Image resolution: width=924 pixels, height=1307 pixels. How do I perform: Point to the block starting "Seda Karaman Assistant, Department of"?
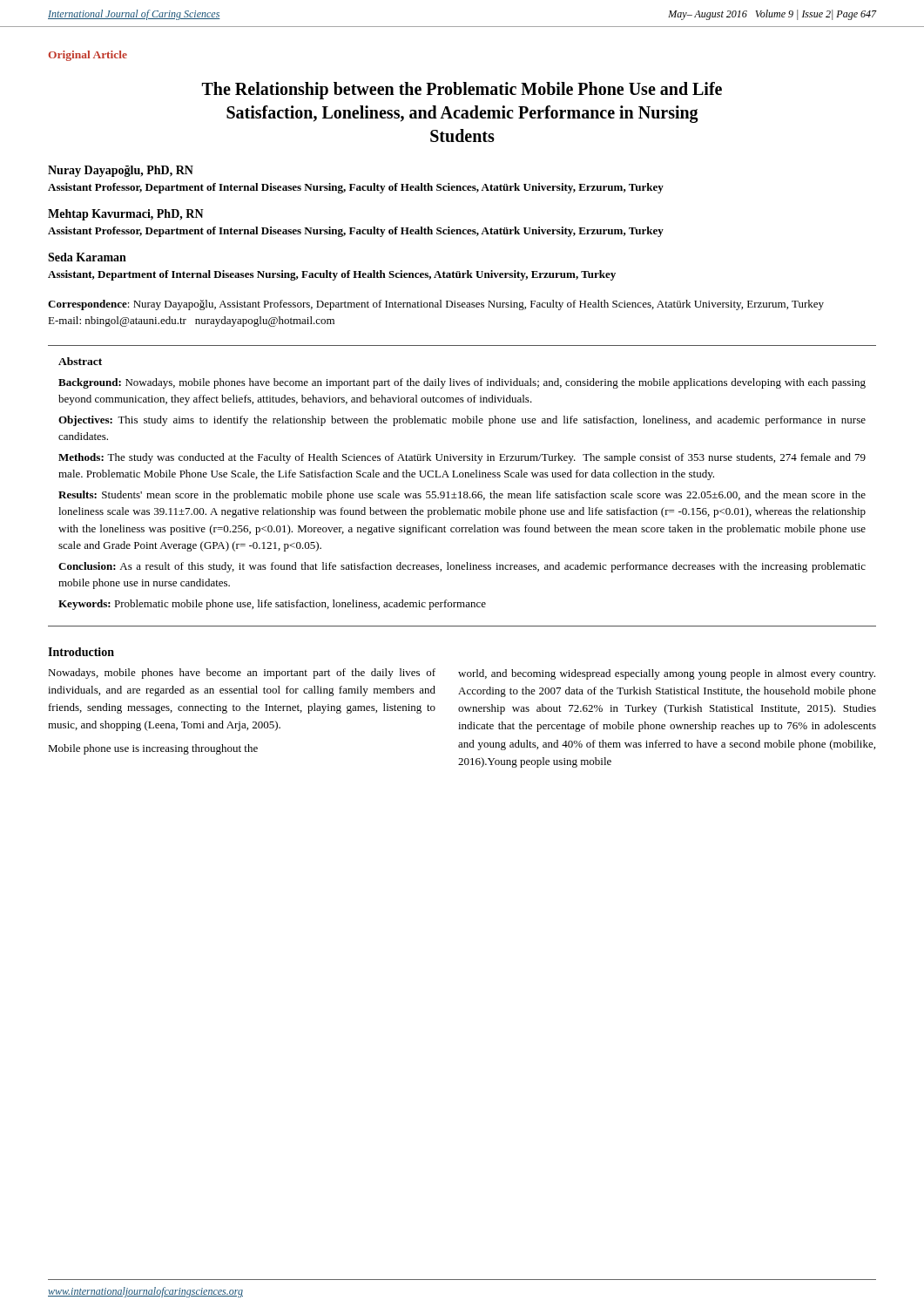click(x=462, y=267)
